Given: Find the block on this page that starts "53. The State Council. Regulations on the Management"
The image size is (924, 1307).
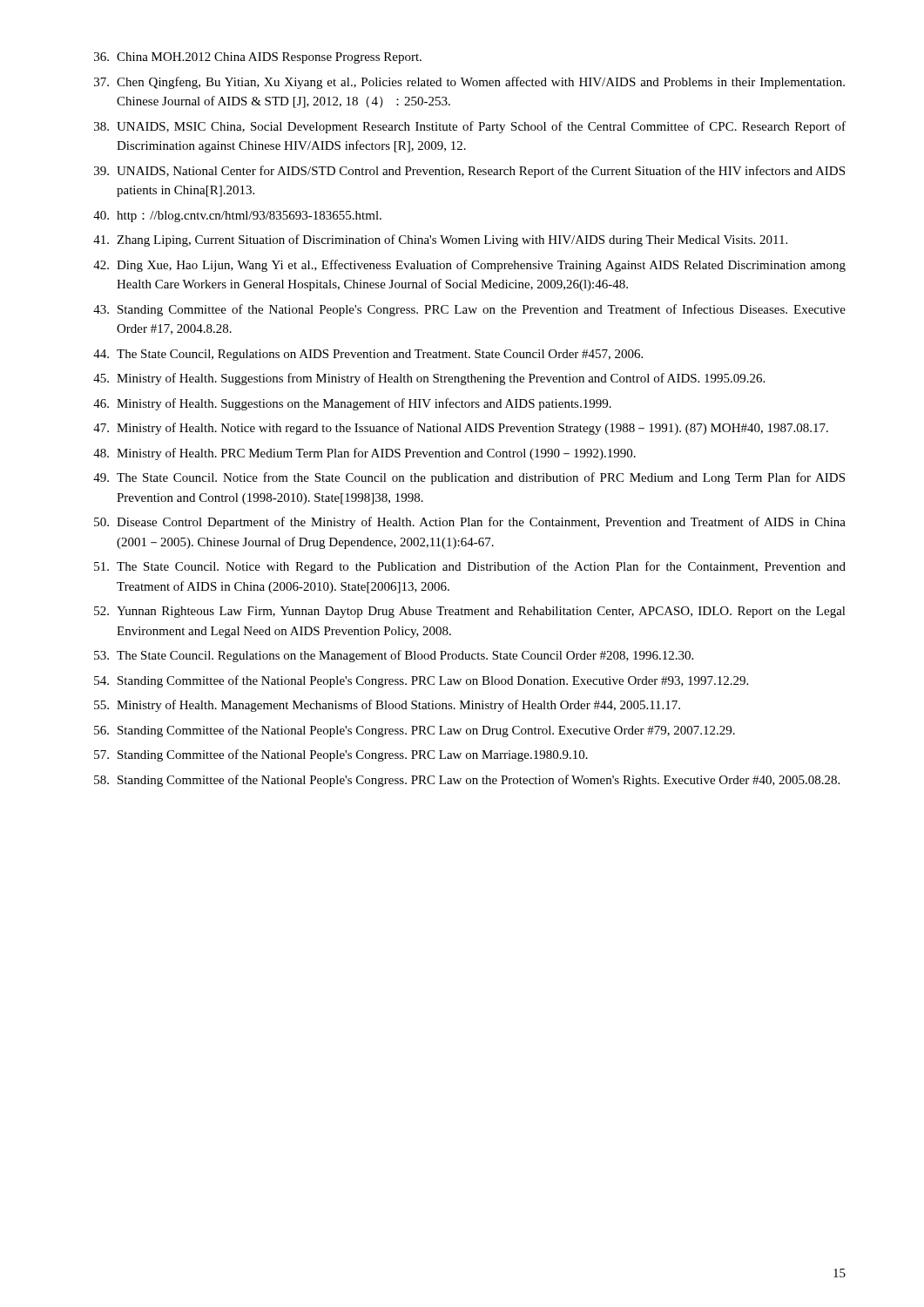Looking at the screenshot, I should [x=462, y=655].
